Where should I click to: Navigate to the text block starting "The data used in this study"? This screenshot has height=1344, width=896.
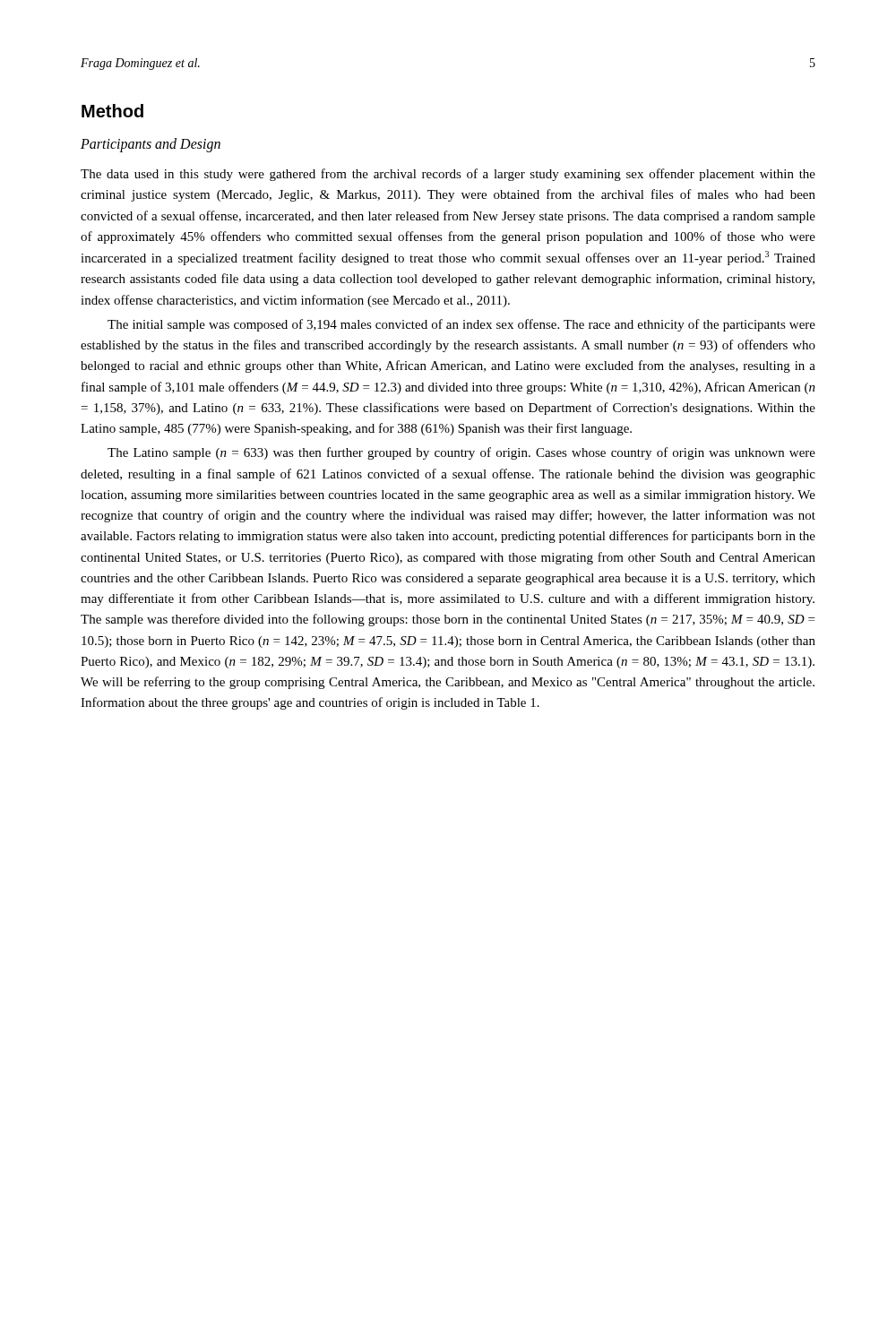[x=448, y=439]
